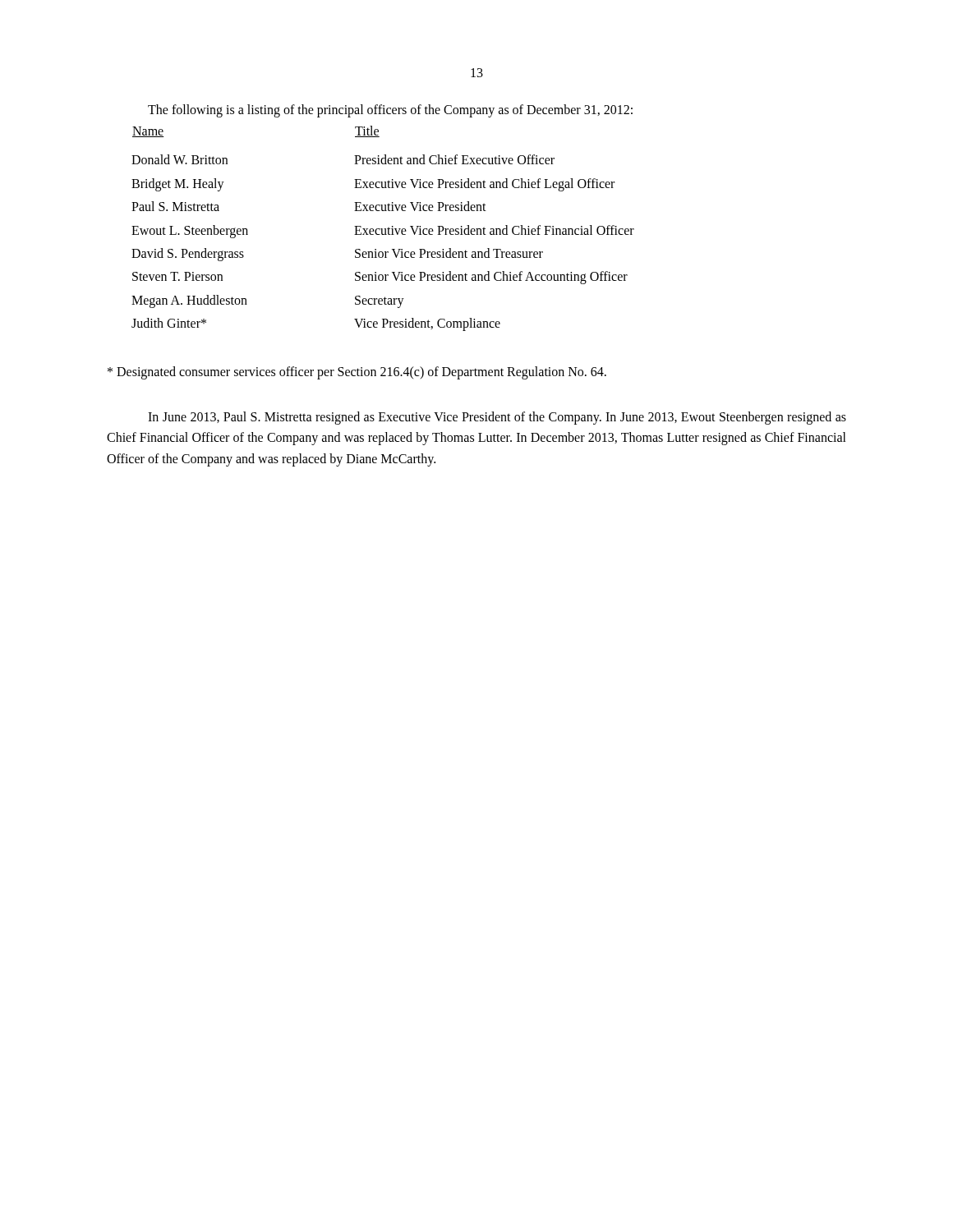Click on the footnote that says "Designated consumer services officer per Section"
The width and height of the screenshot is (953, 1232).
pos(357,371)
